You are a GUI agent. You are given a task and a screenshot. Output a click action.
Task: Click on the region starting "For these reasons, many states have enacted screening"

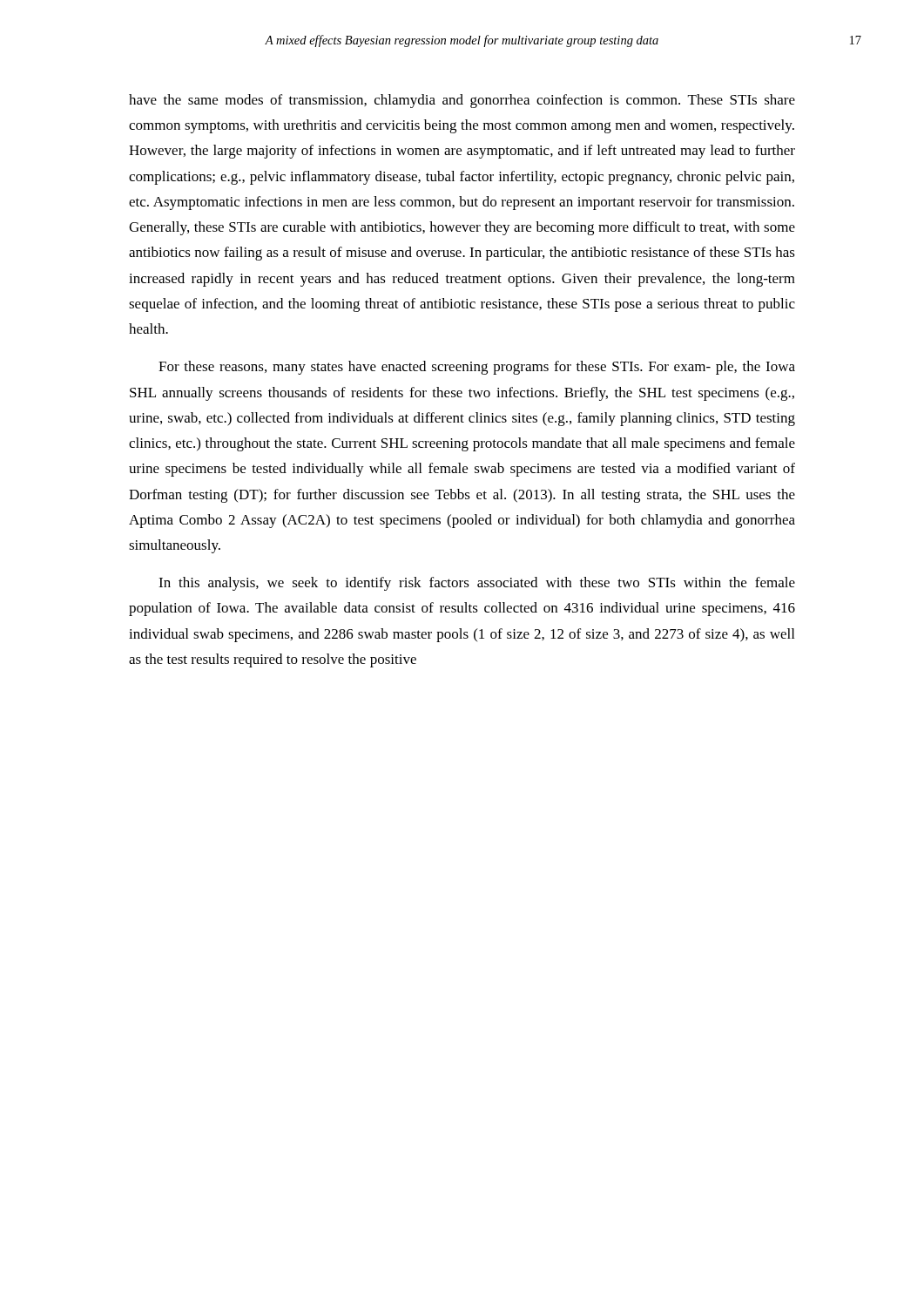pyautogui.click(x=462, y=456)
